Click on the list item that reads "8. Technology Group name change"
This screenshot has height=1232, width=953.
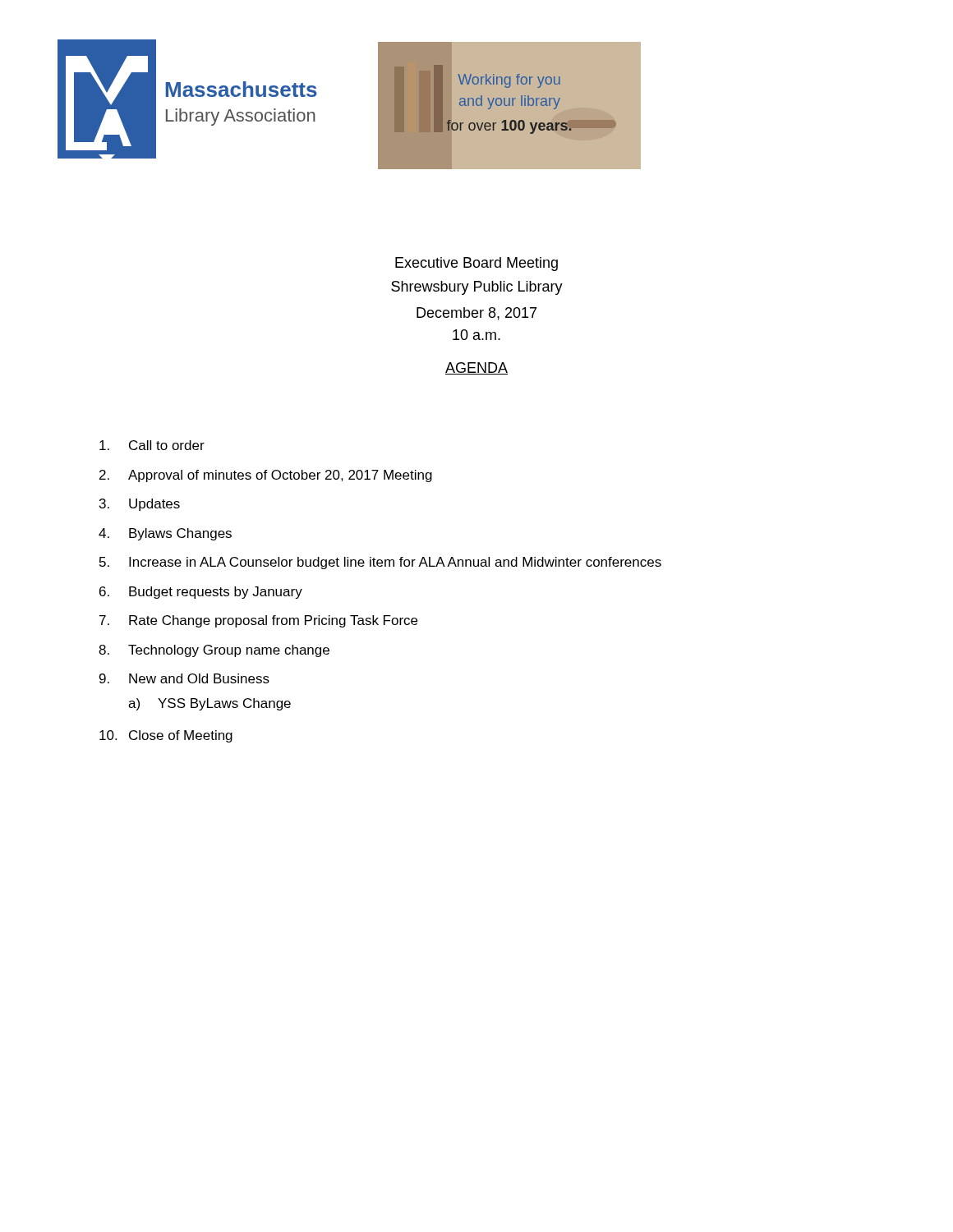coord(214,650)
